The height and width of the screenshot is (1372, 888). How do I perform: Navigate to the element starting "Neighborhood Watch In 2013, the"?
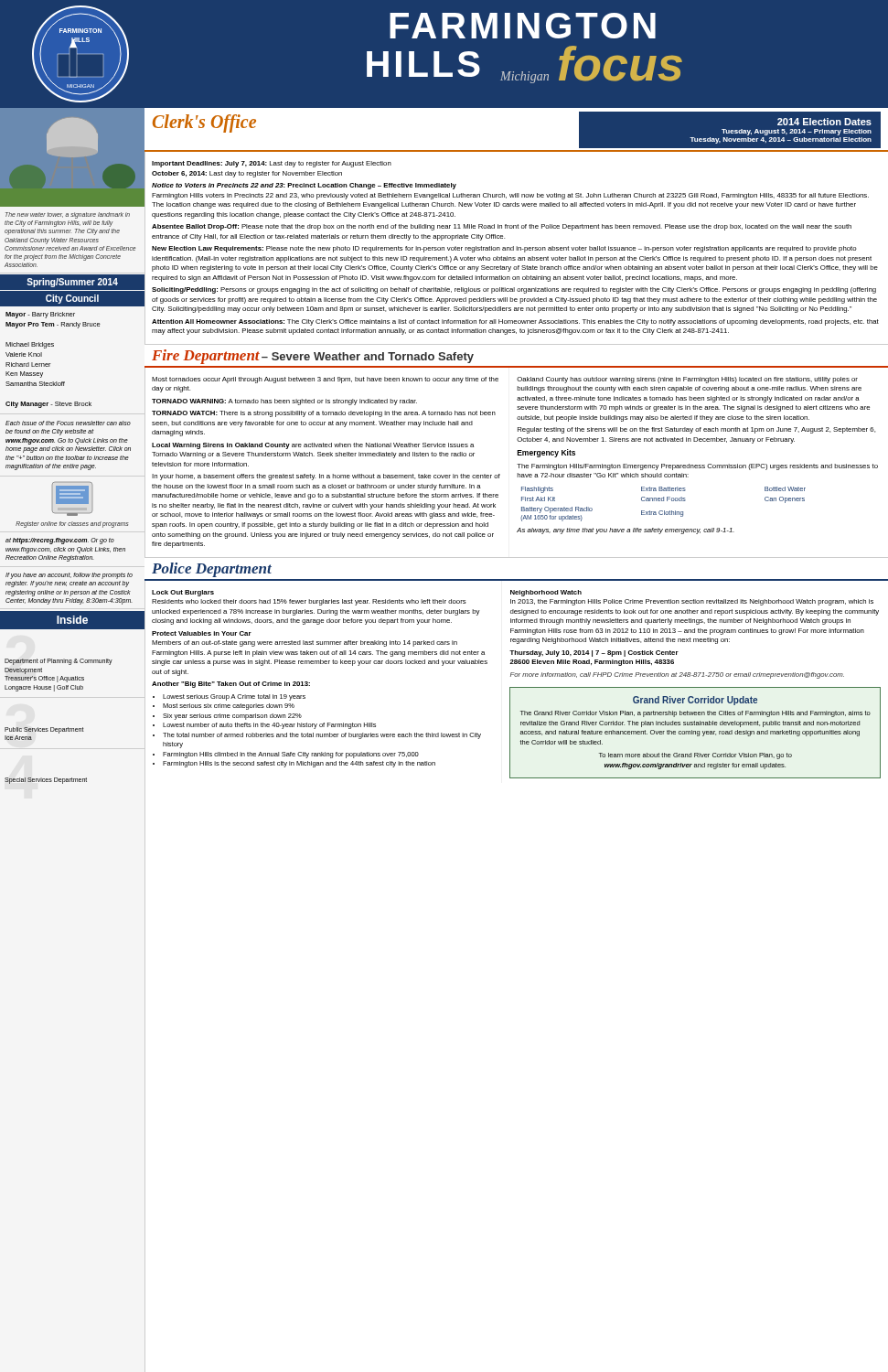tap(694, 616)
